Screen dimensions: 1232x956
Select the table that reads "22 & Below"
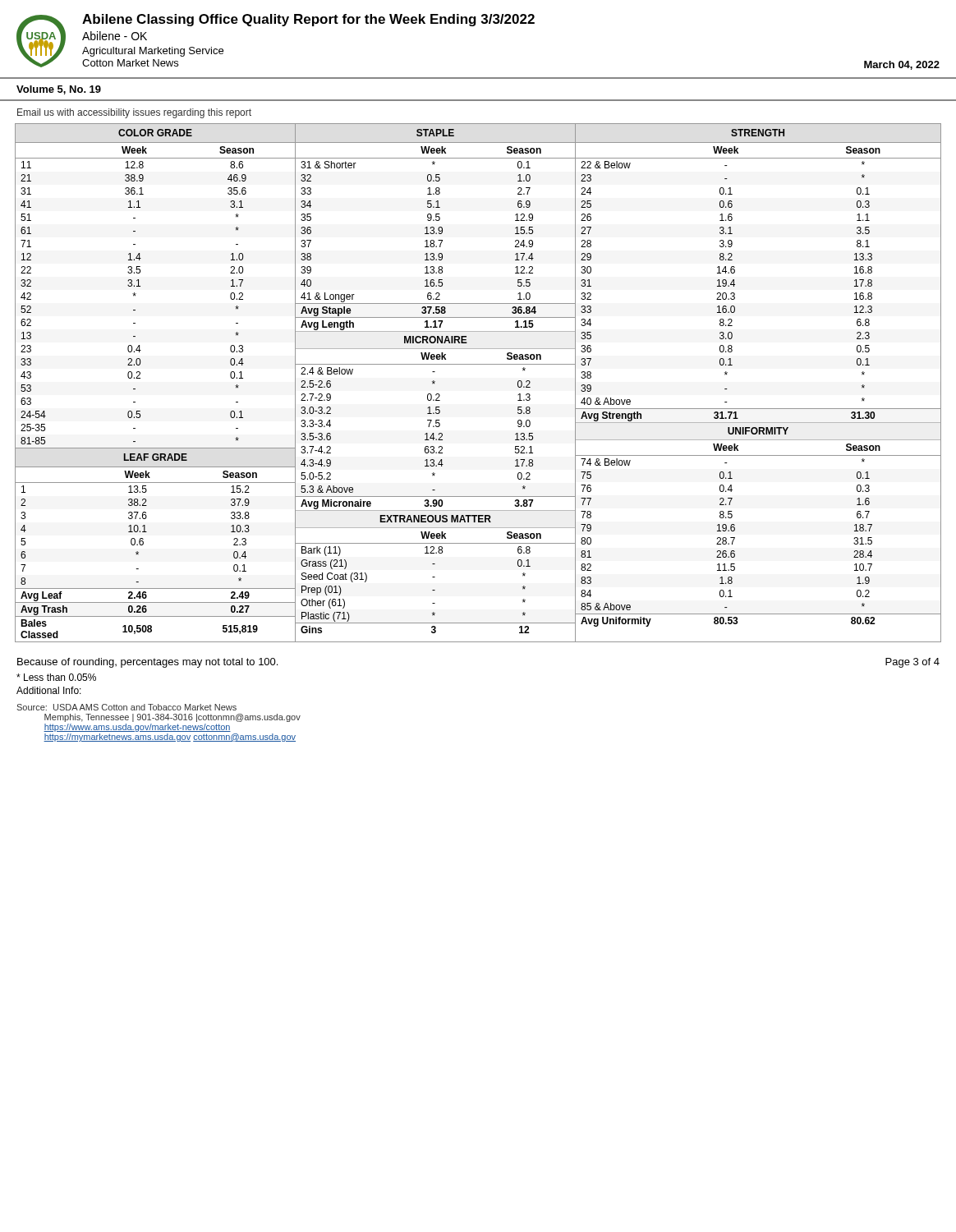[758, 383]
